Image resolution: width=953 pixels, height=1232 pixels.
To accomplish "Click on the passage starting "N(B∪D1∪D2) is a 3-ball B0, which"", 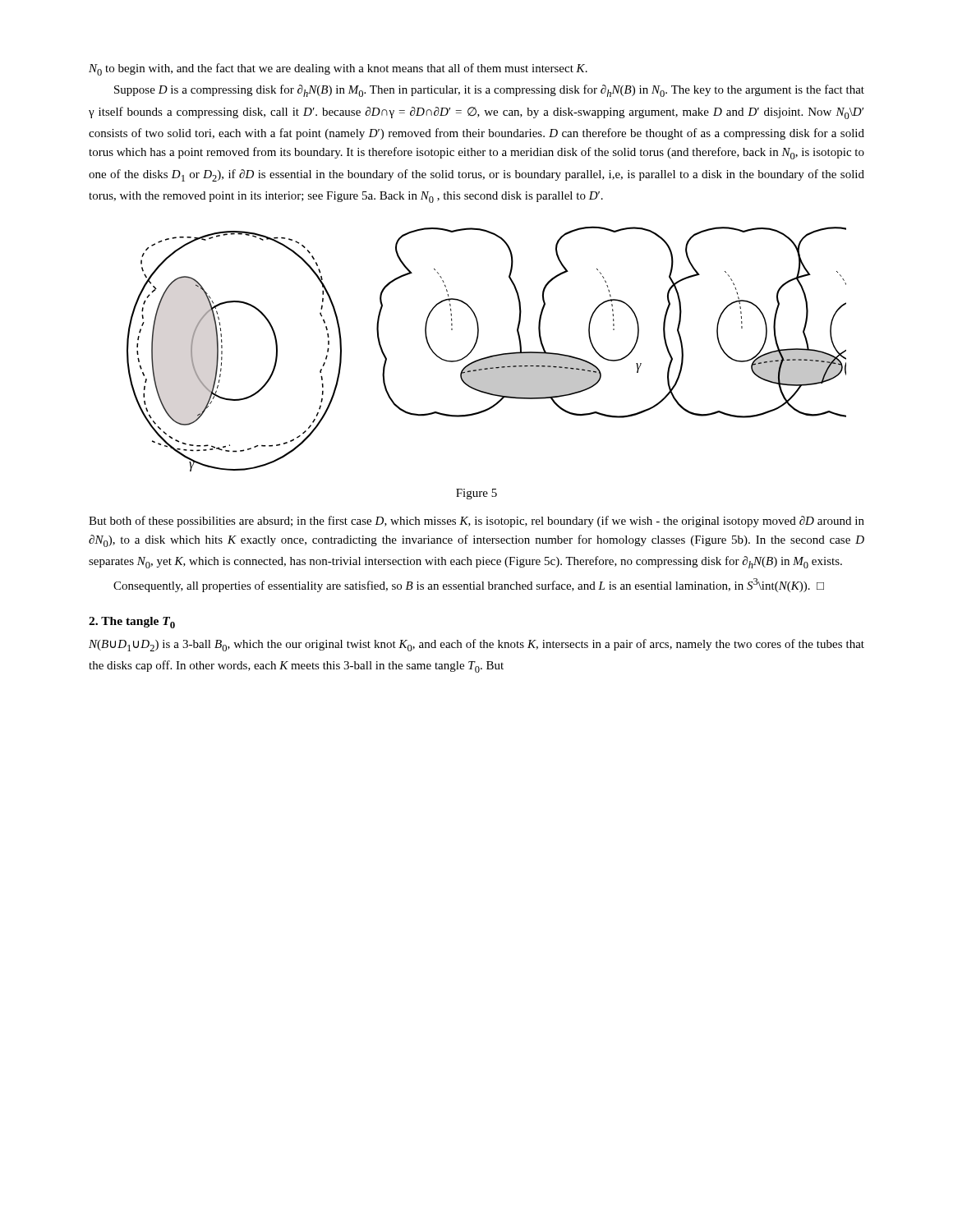I will tap(476, 656).
